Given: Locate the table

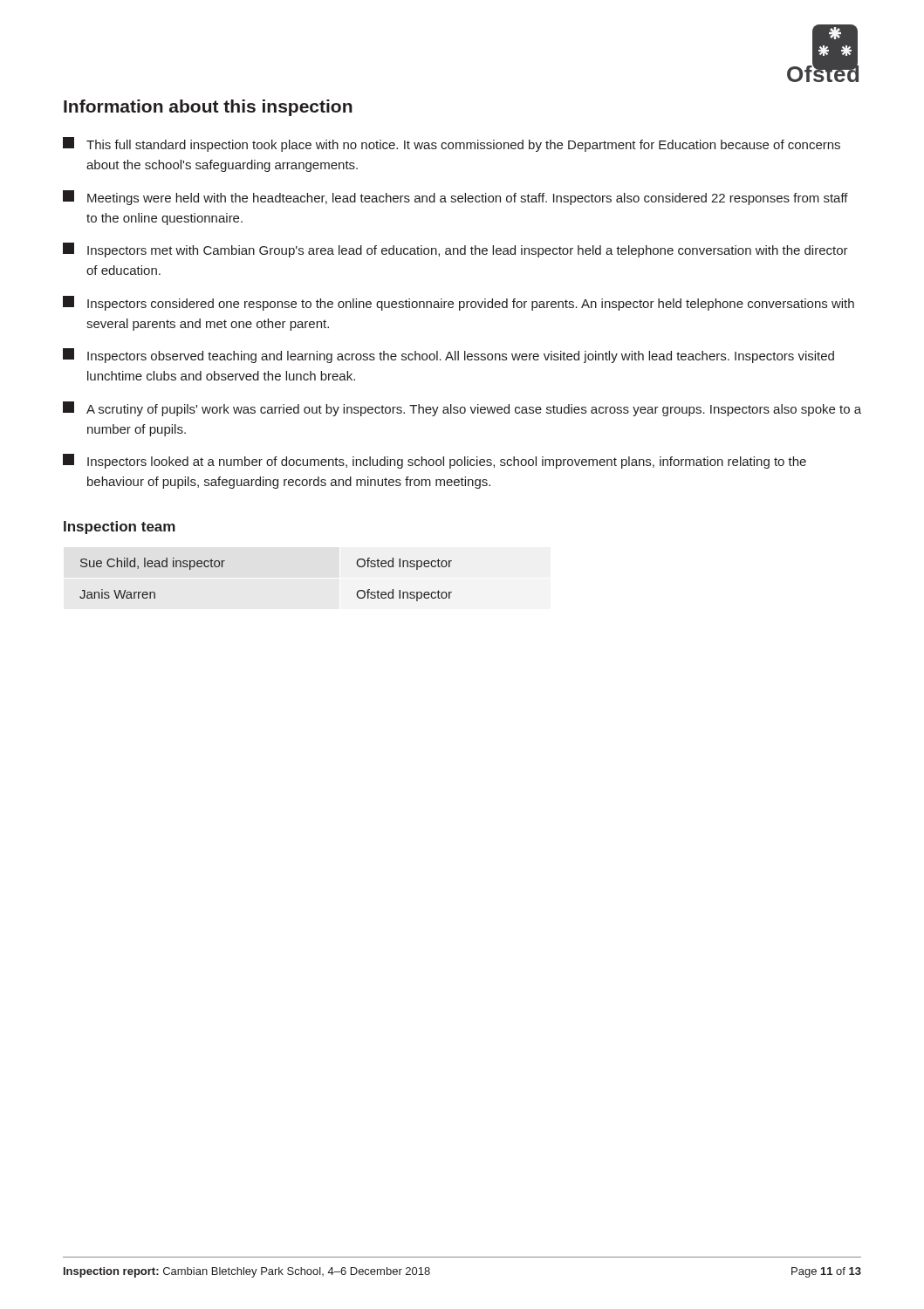Looking at the screenshot, I should click(462, 578).
